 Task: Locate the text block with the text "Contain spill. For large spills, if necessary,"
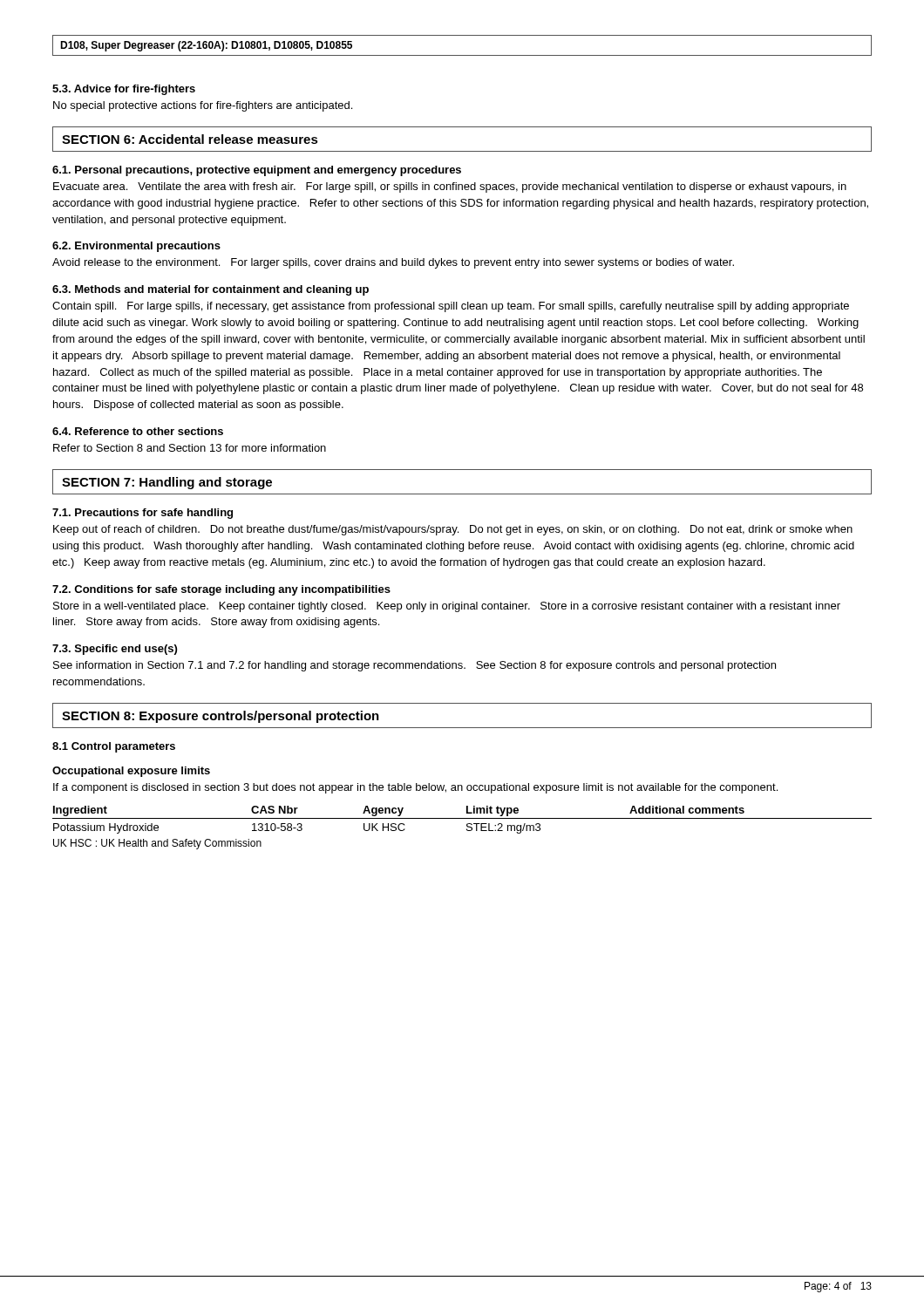point(459,355)
